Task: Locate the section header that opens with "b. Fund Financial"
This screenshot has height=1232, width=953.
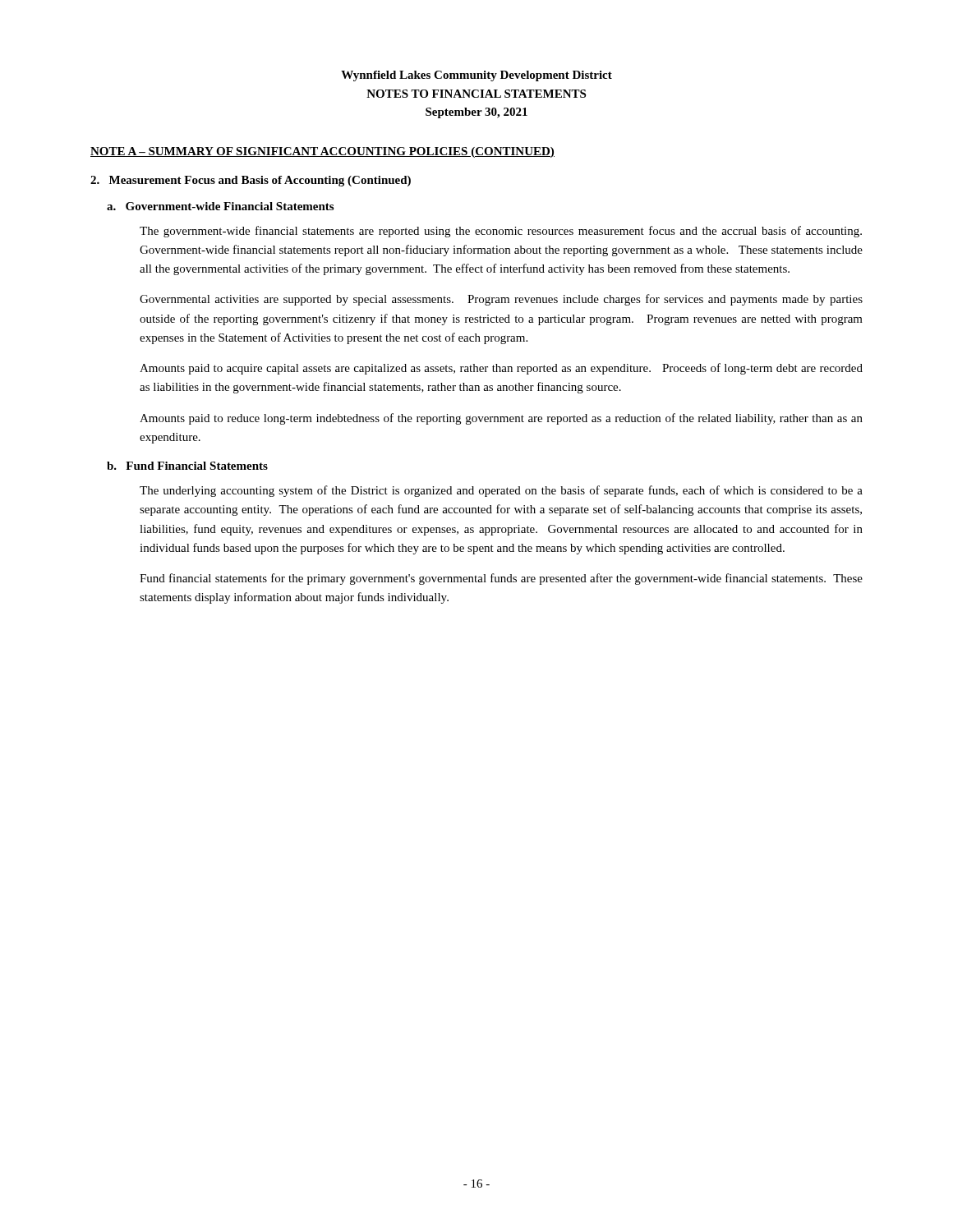Action: (x=187, y=466)
